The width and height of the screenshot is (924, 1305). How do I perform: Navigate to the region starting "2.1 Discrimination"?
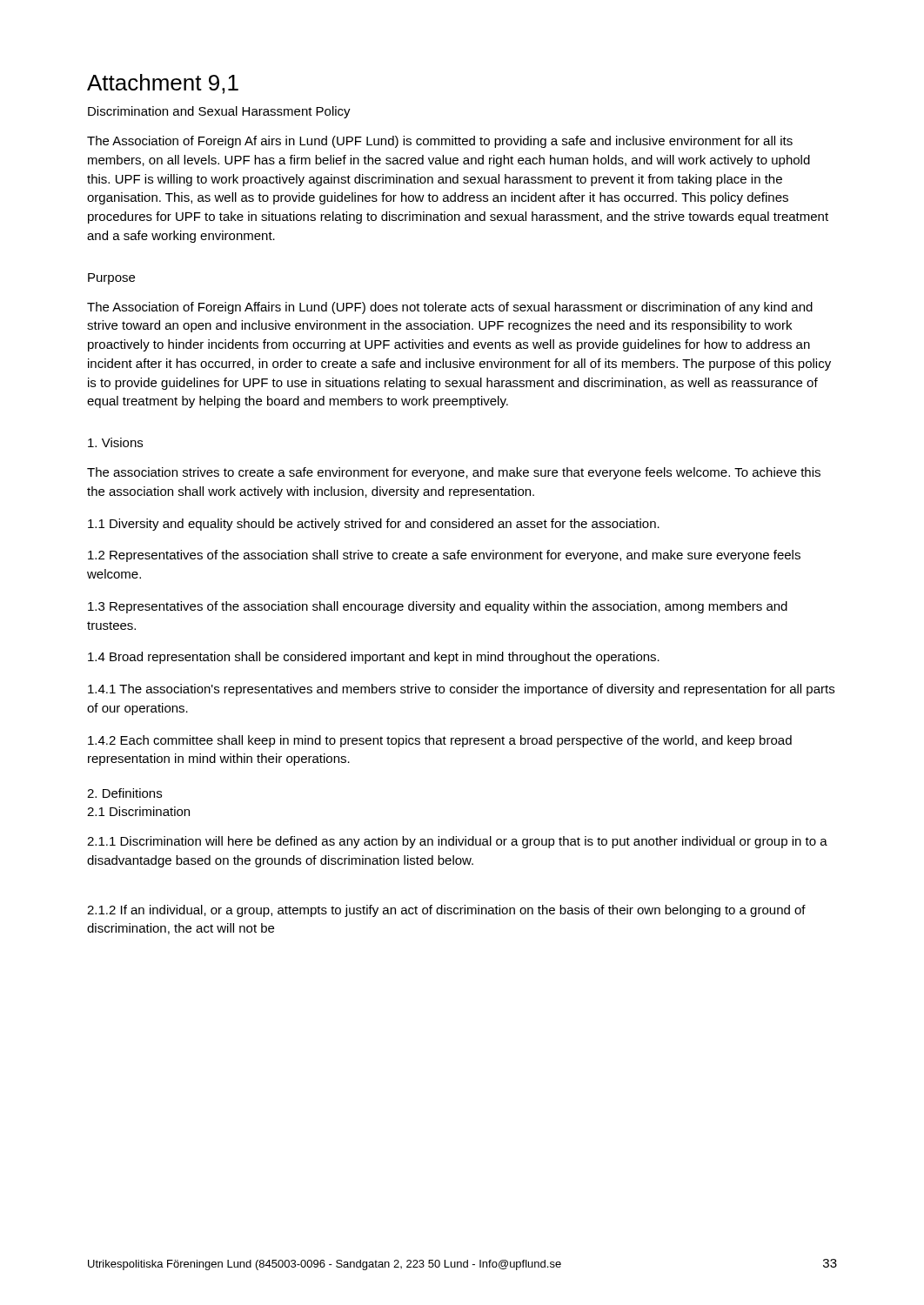[x=138, y=811]
